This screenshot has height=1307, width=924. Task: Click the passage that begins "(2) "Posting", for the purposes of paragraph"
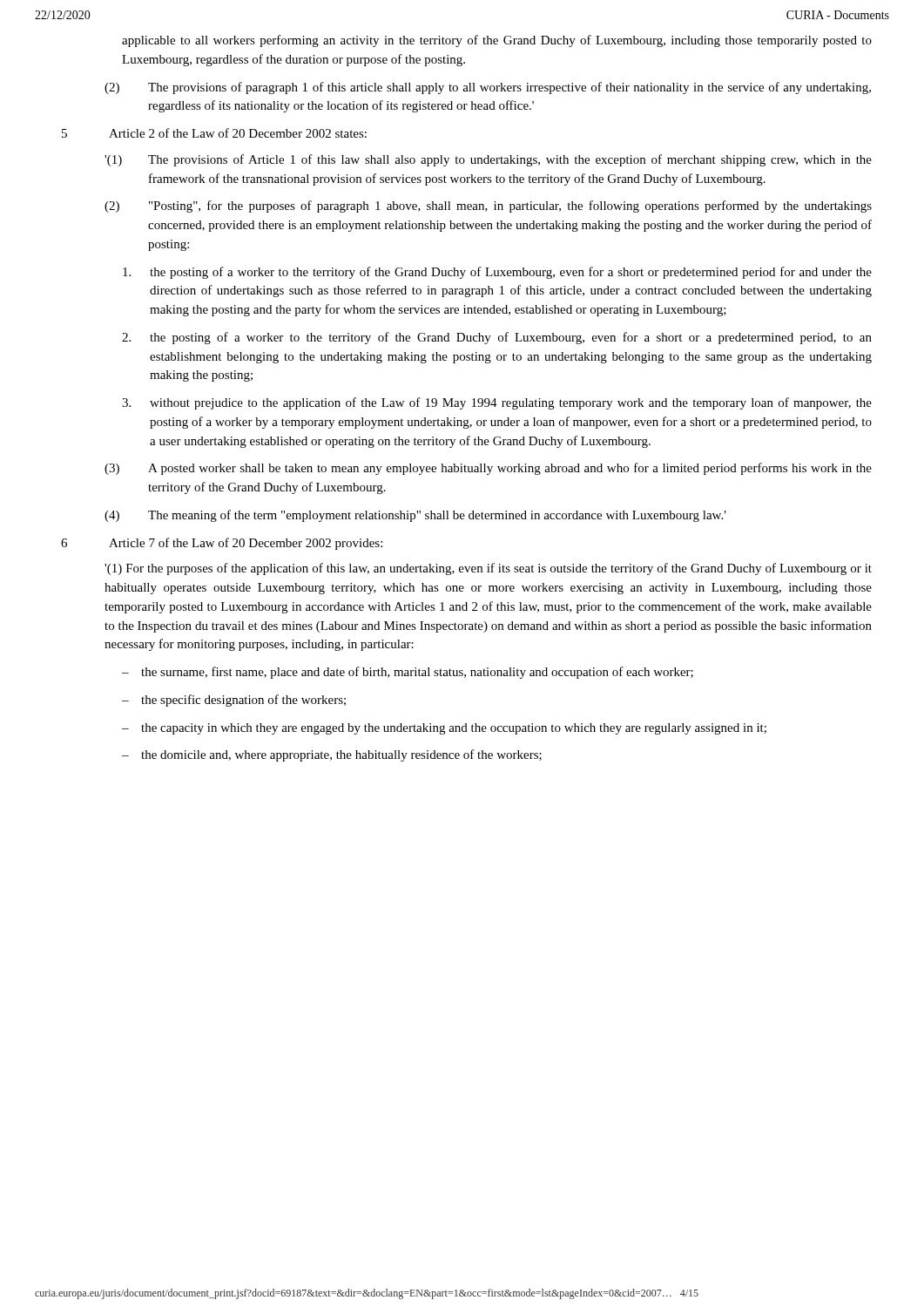coord(488,226)
